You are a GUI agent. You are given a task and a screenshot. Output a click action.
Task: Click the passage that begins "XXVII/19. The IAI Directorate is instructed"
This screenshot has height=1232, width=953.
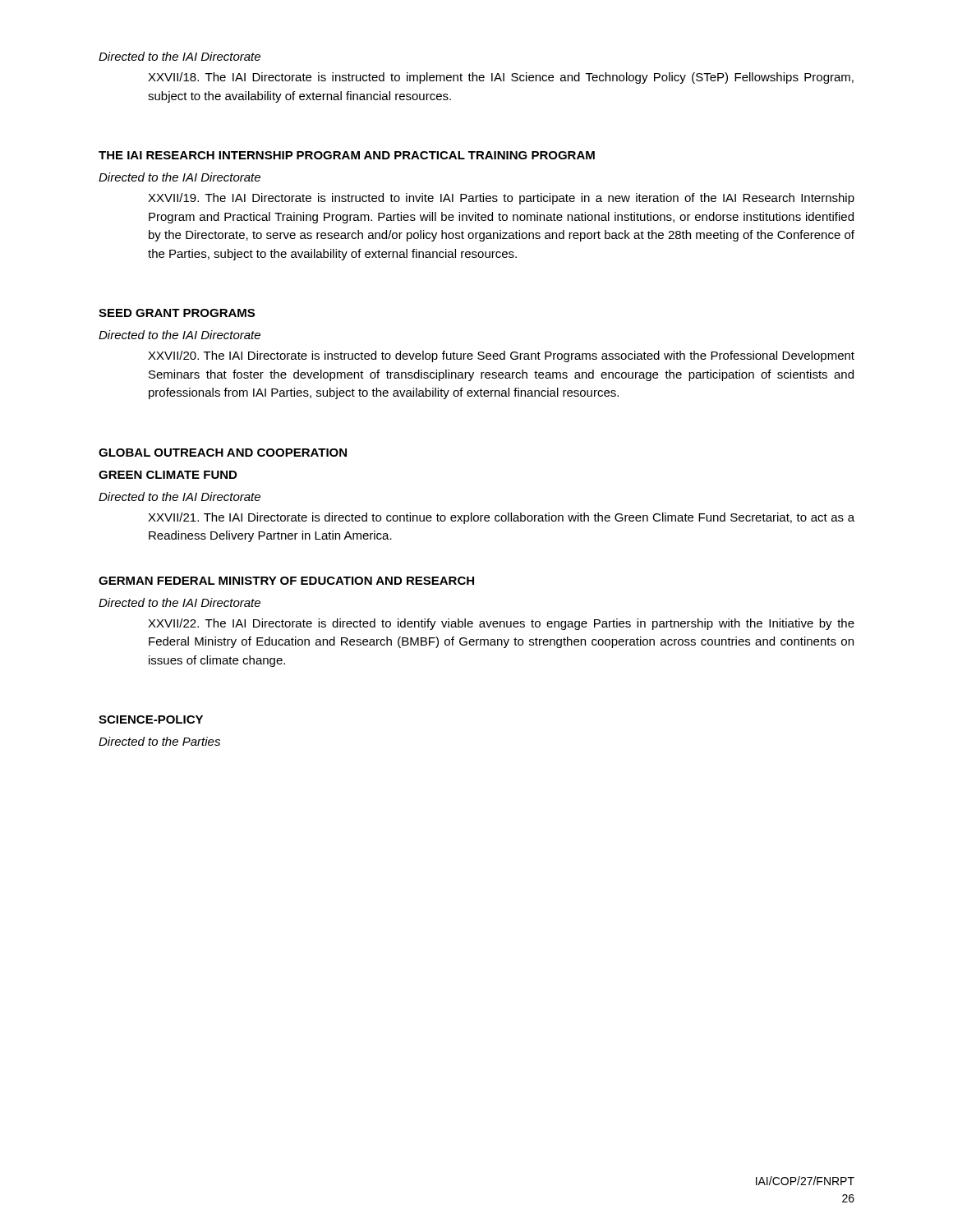pyautogui.click(x=501, y=225)
